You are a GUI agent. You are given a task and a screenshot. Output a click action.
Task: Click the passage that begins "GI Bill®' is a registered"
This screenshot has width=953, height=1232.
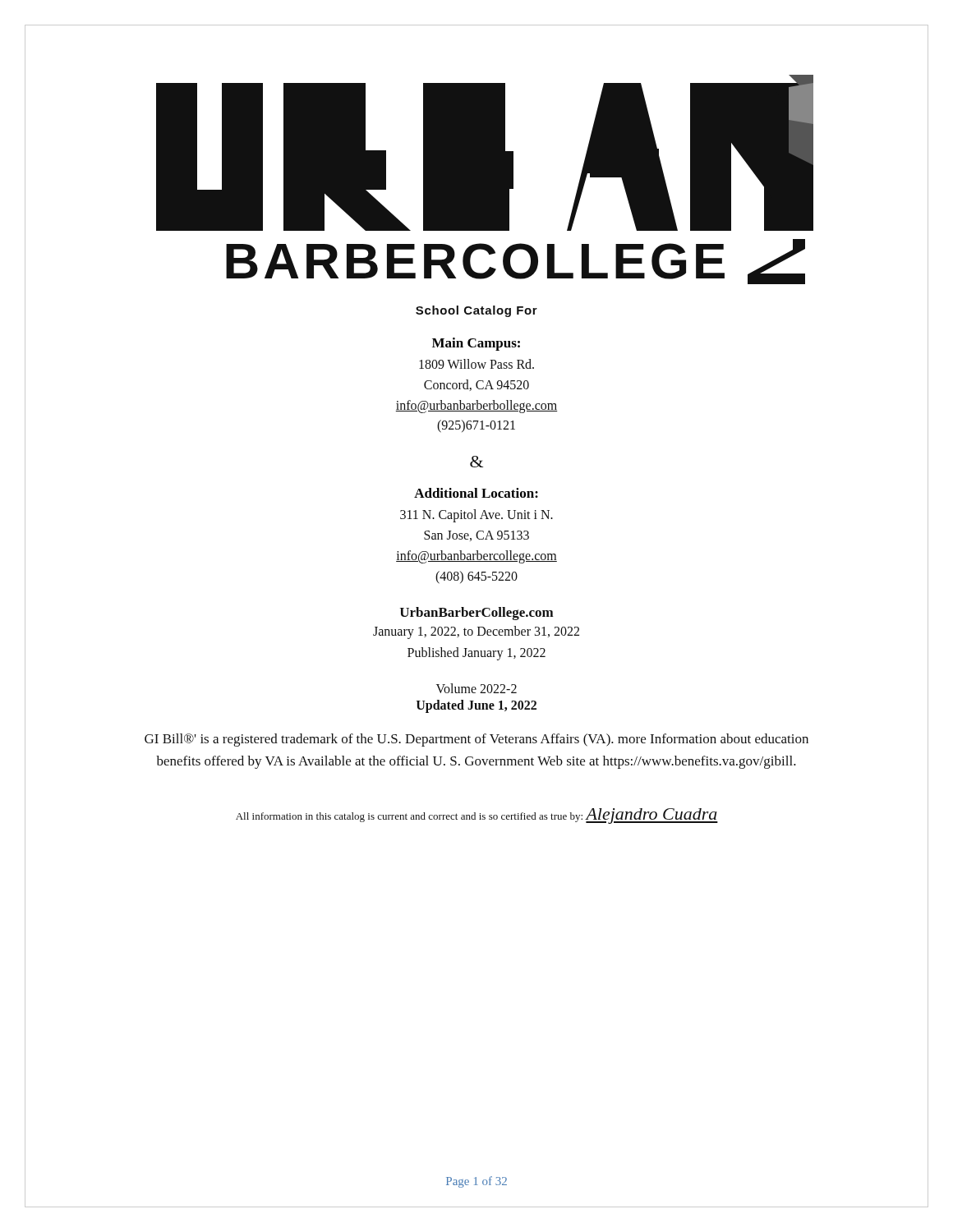point(476,750)
